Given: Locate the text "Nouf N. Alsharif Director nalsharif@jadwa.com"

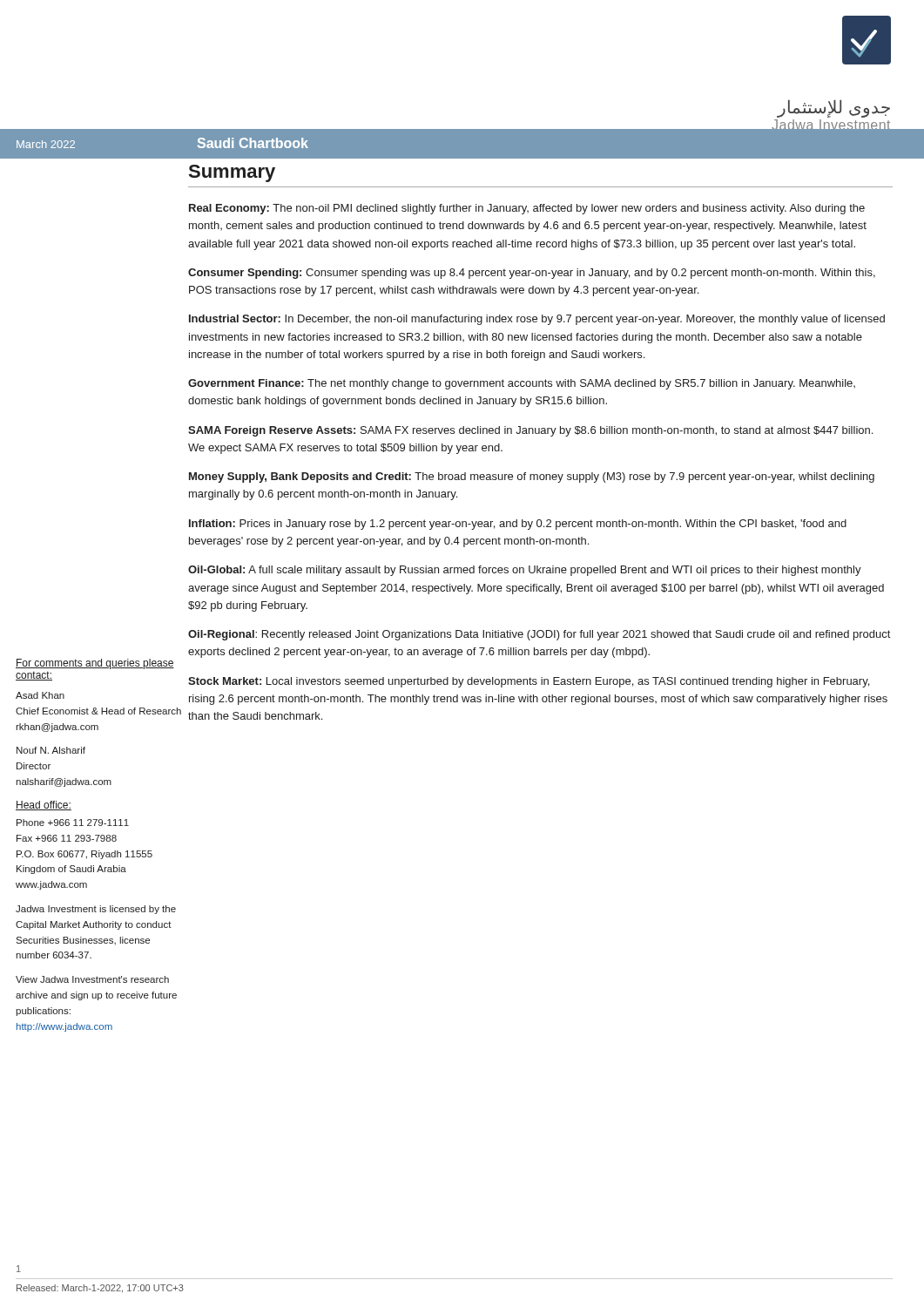Looking at the screenshot, I should [x=51, y=750].
